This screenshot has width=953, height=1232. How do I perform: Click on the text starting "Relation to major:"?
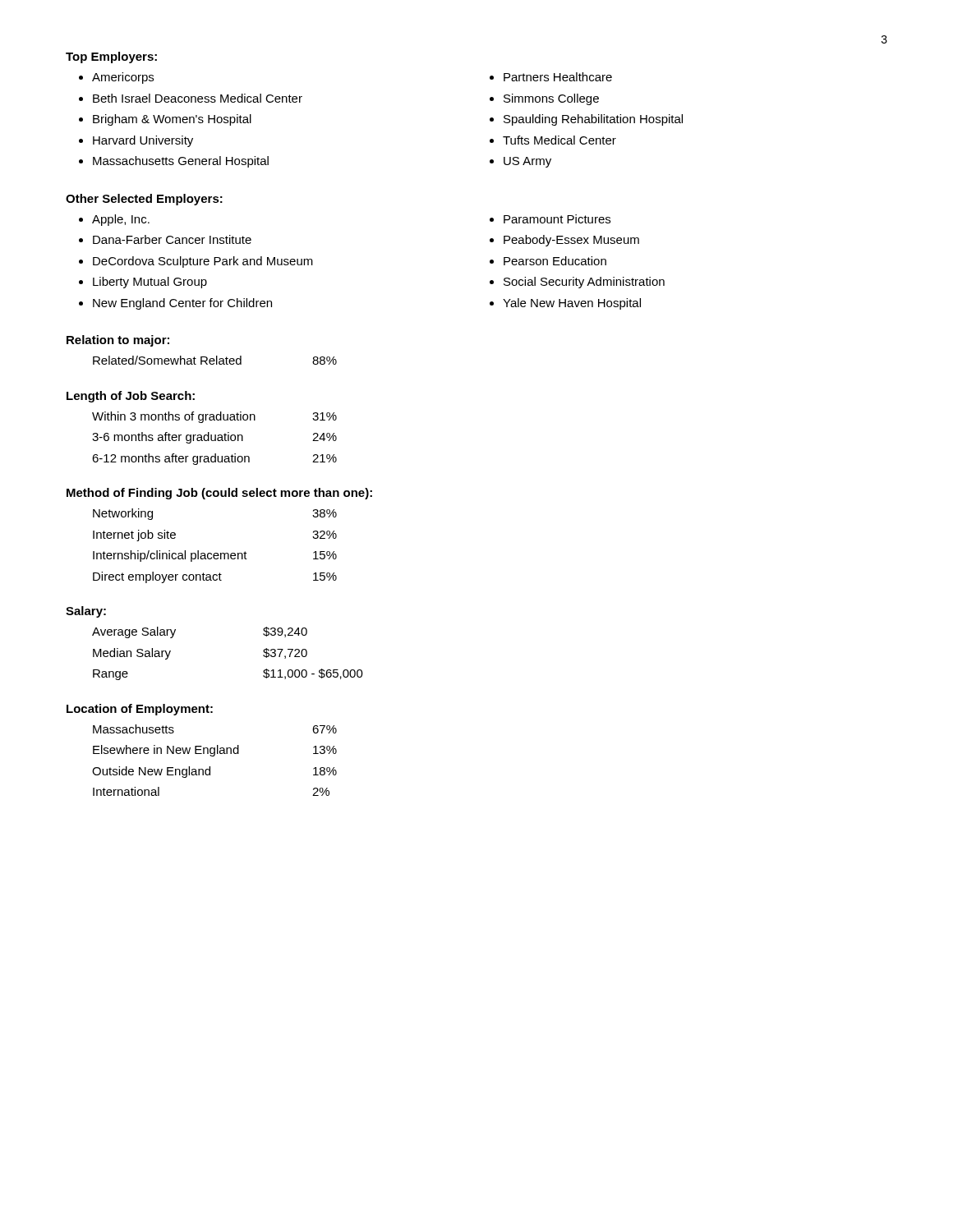(118, 340)
